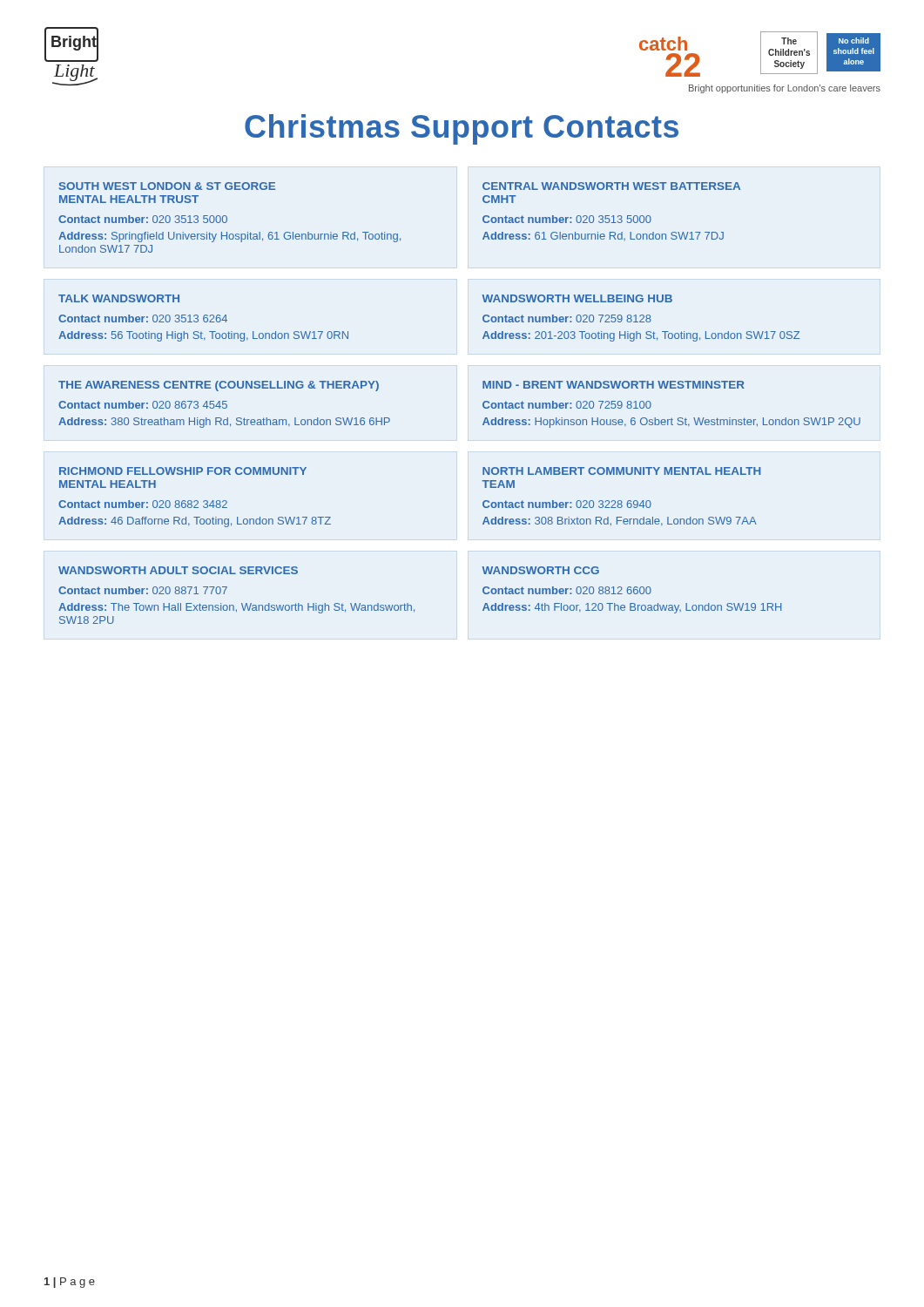Locate the table with the text "WANDSWORTH WELLBEING HUB Contact"
Viewport: 924px width, 1307px height.
click(x=674, y=317)
